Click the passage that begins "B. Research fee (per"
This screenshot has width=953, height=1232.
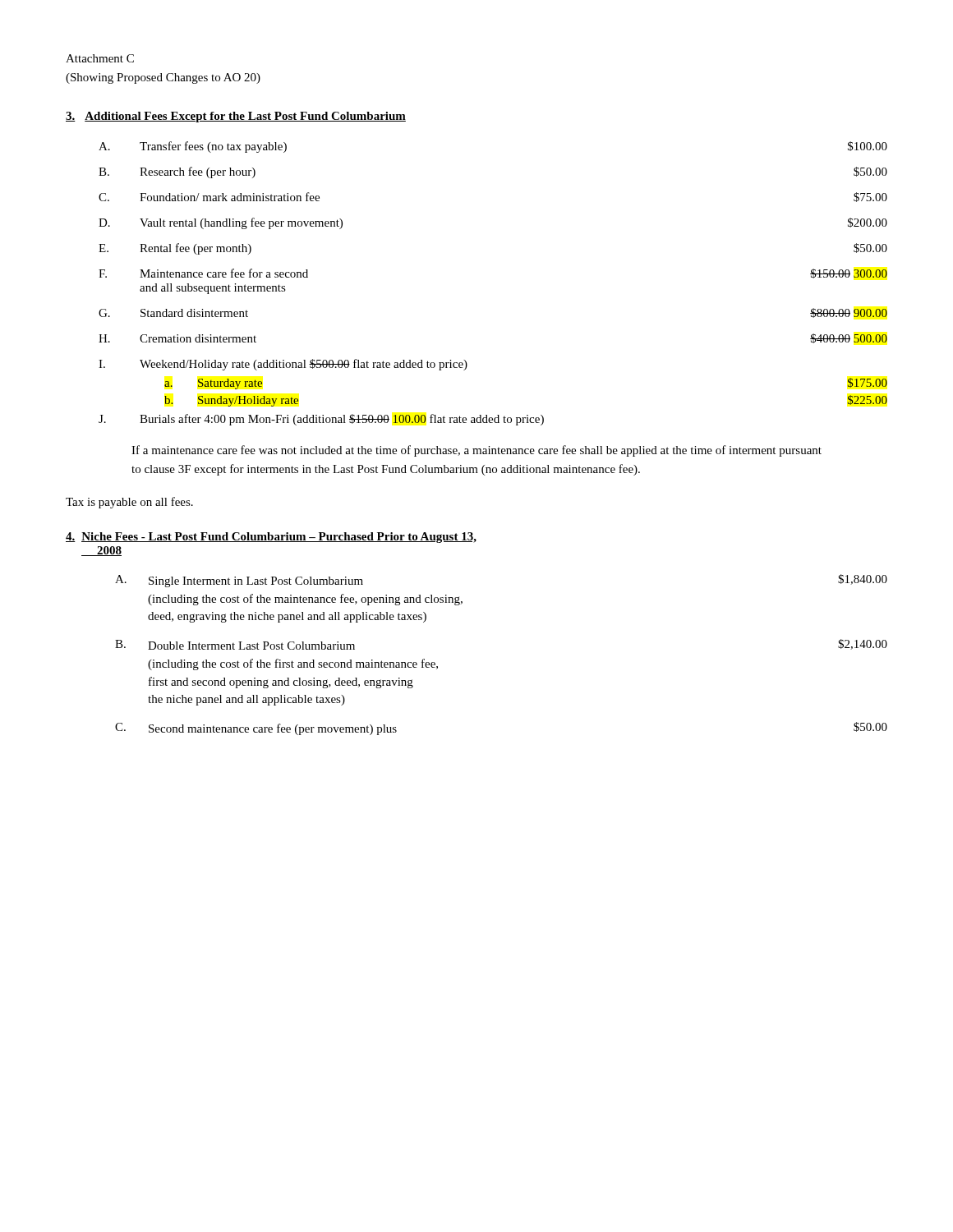point(200,173)
